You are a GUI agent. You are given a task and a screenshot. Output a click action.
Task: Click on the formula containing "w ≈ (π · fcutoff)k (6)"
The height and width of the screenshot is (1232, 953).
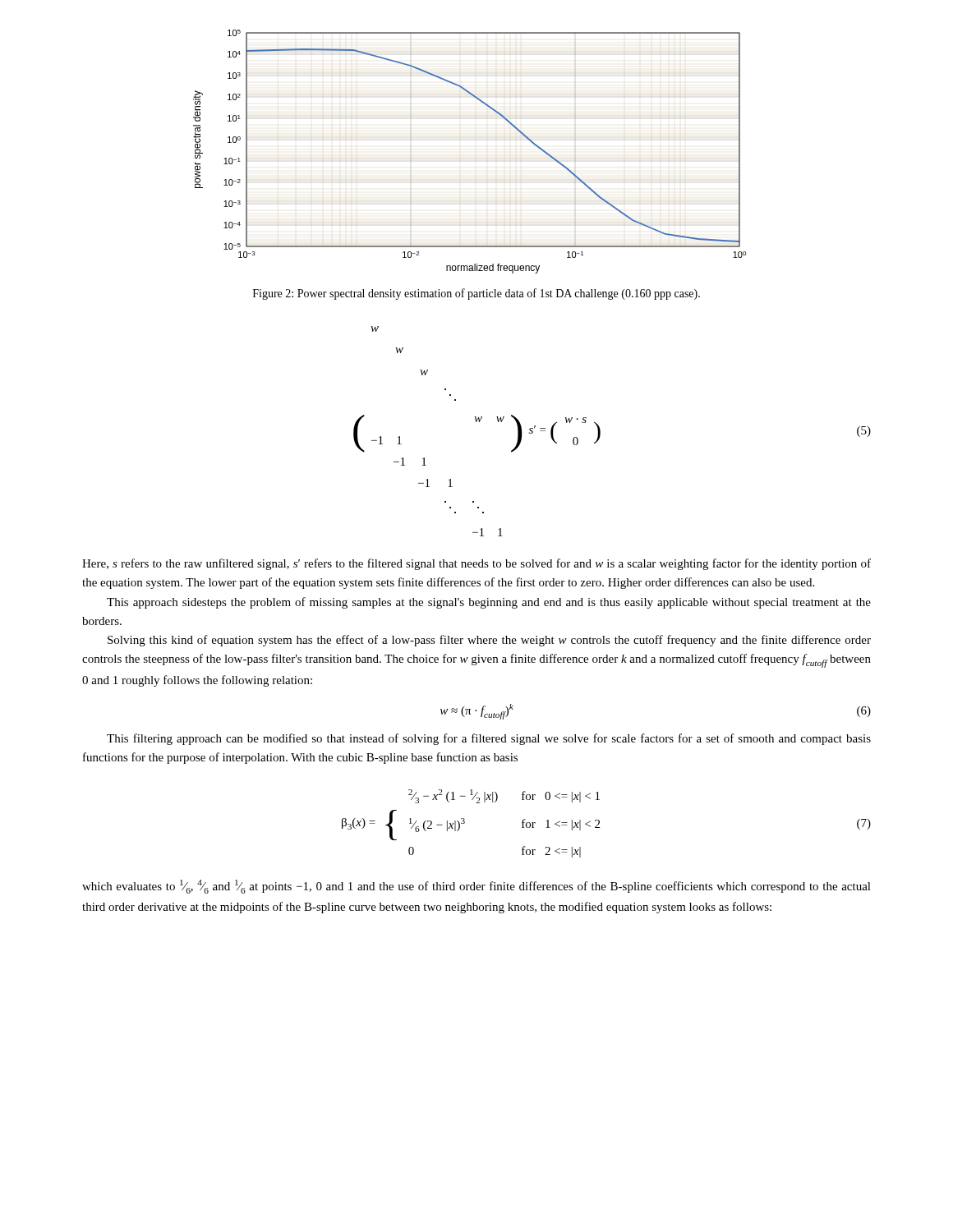pos(486,714)
